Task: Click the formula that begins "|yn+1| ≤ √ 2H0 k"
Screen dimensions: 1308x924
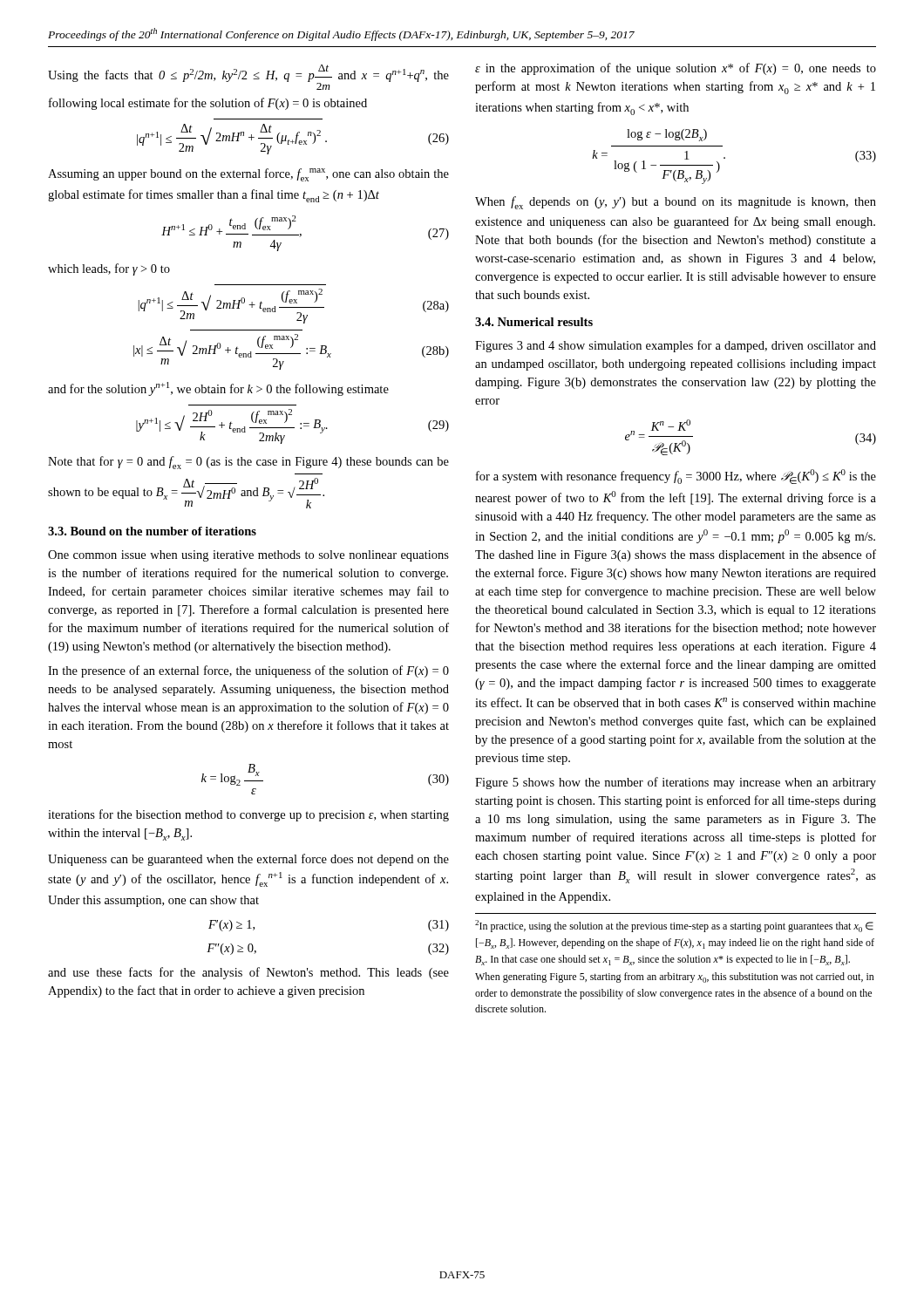Action: 248,425
